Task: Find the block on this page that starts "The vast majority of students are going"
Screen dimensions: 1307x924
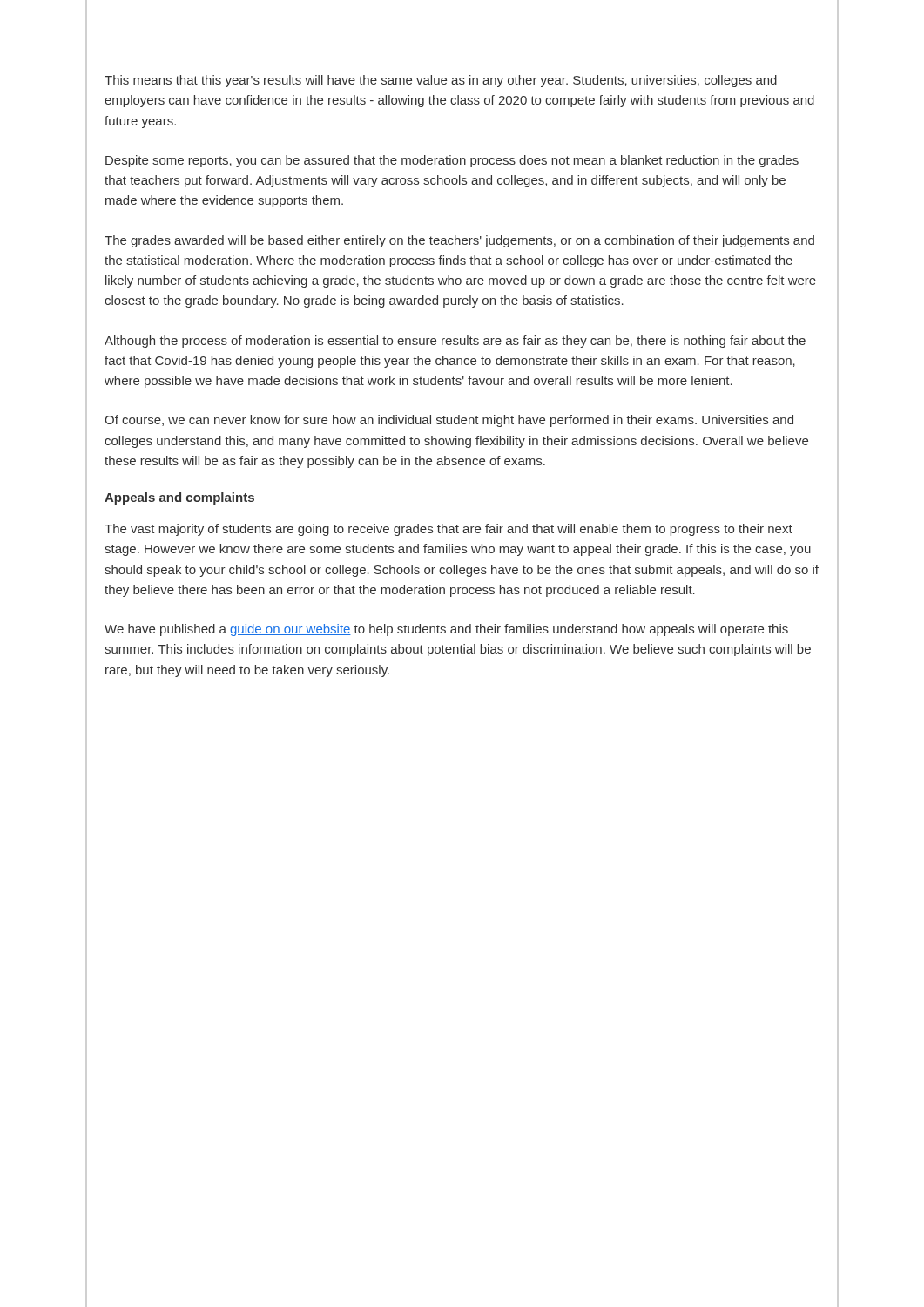Action: click(x=462, y=559)
